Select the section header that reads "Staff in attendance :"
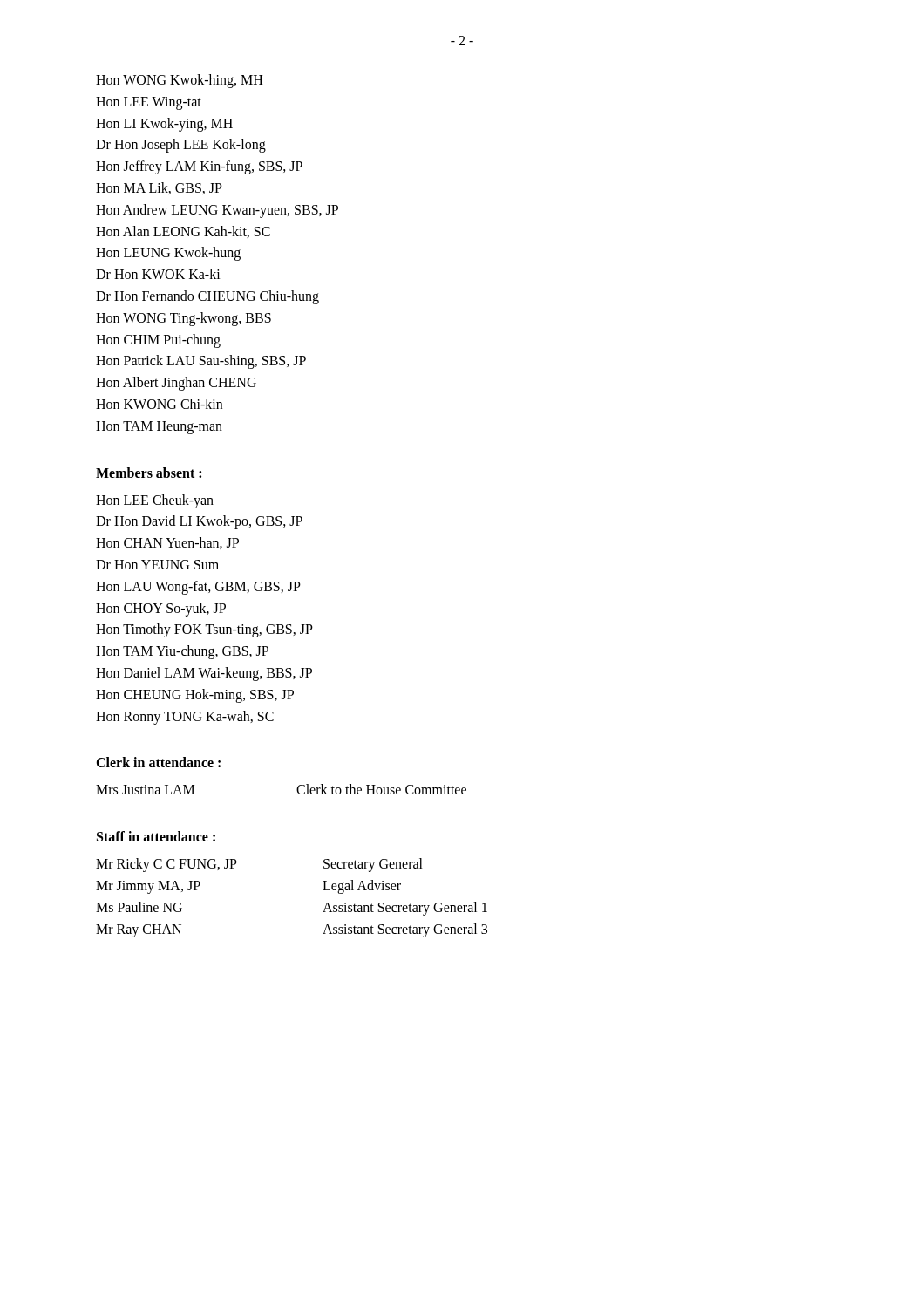 pos(156,837)
